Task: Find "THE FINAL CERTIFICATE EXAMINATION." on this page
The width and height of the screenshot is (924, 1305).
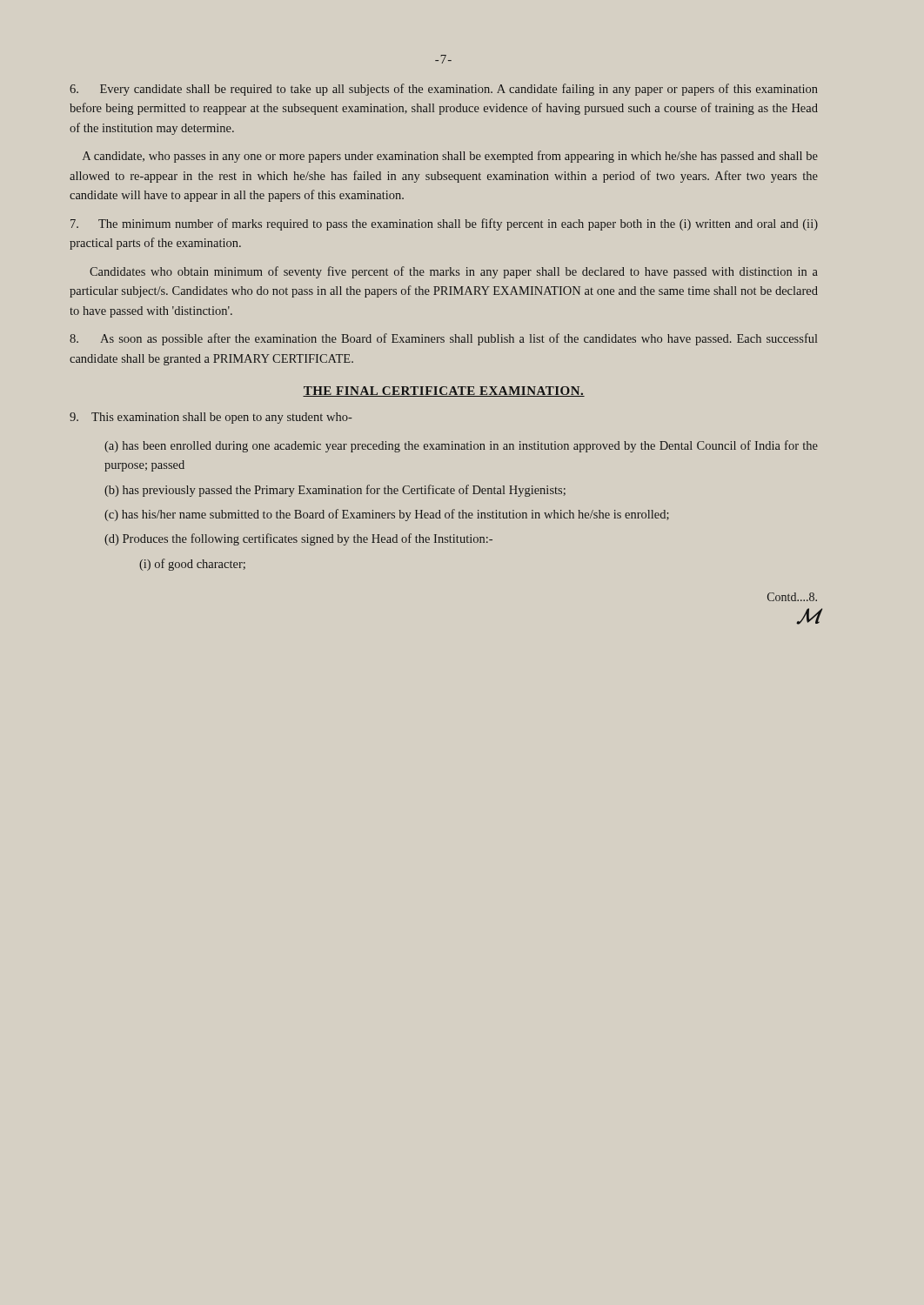Action: (444, 391)
